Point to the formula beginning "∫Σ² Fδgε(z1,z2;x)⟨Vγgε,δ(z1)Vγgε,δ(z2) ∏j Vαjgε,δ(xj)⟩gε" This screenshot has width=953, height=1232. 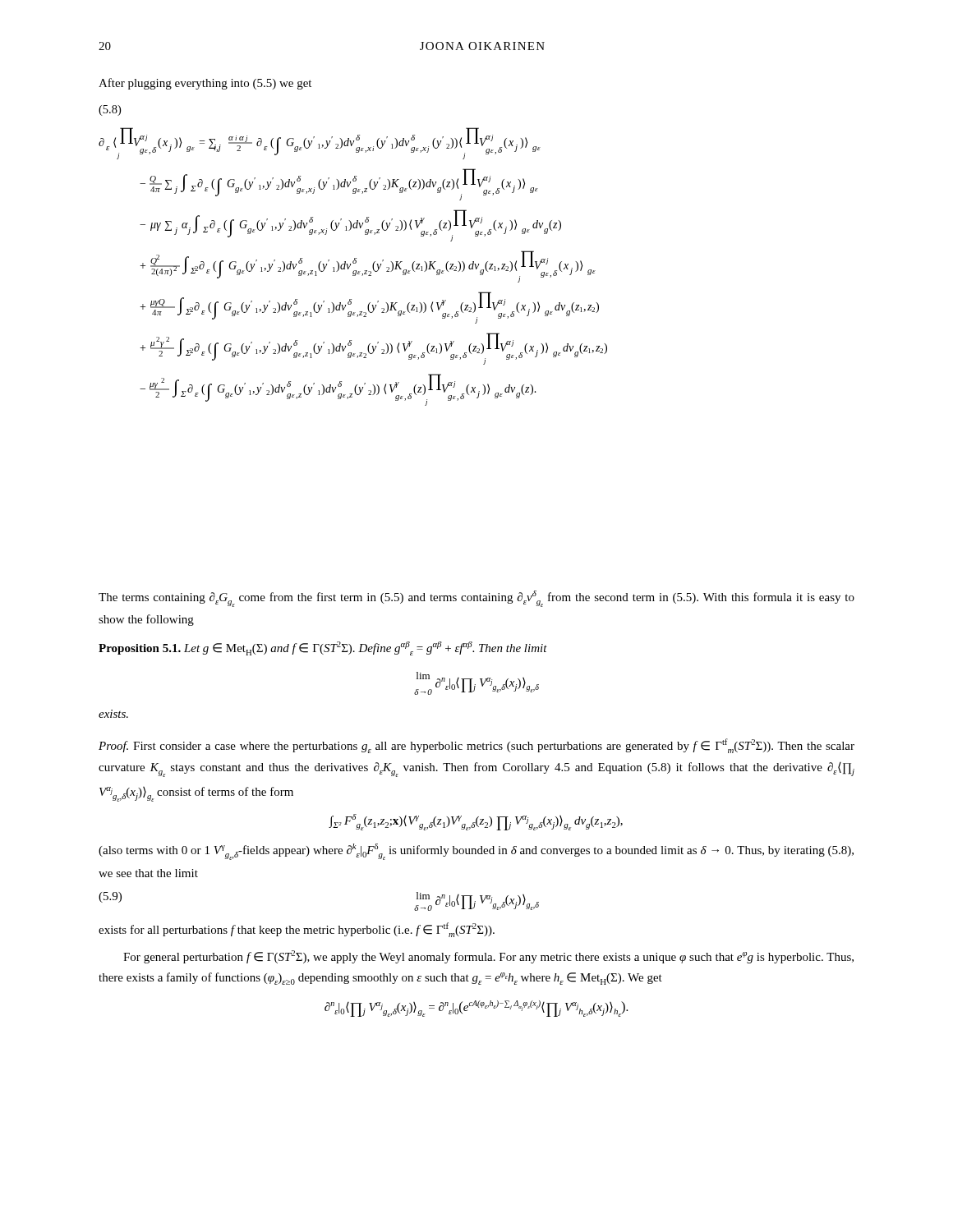click(x=476, y=822)
